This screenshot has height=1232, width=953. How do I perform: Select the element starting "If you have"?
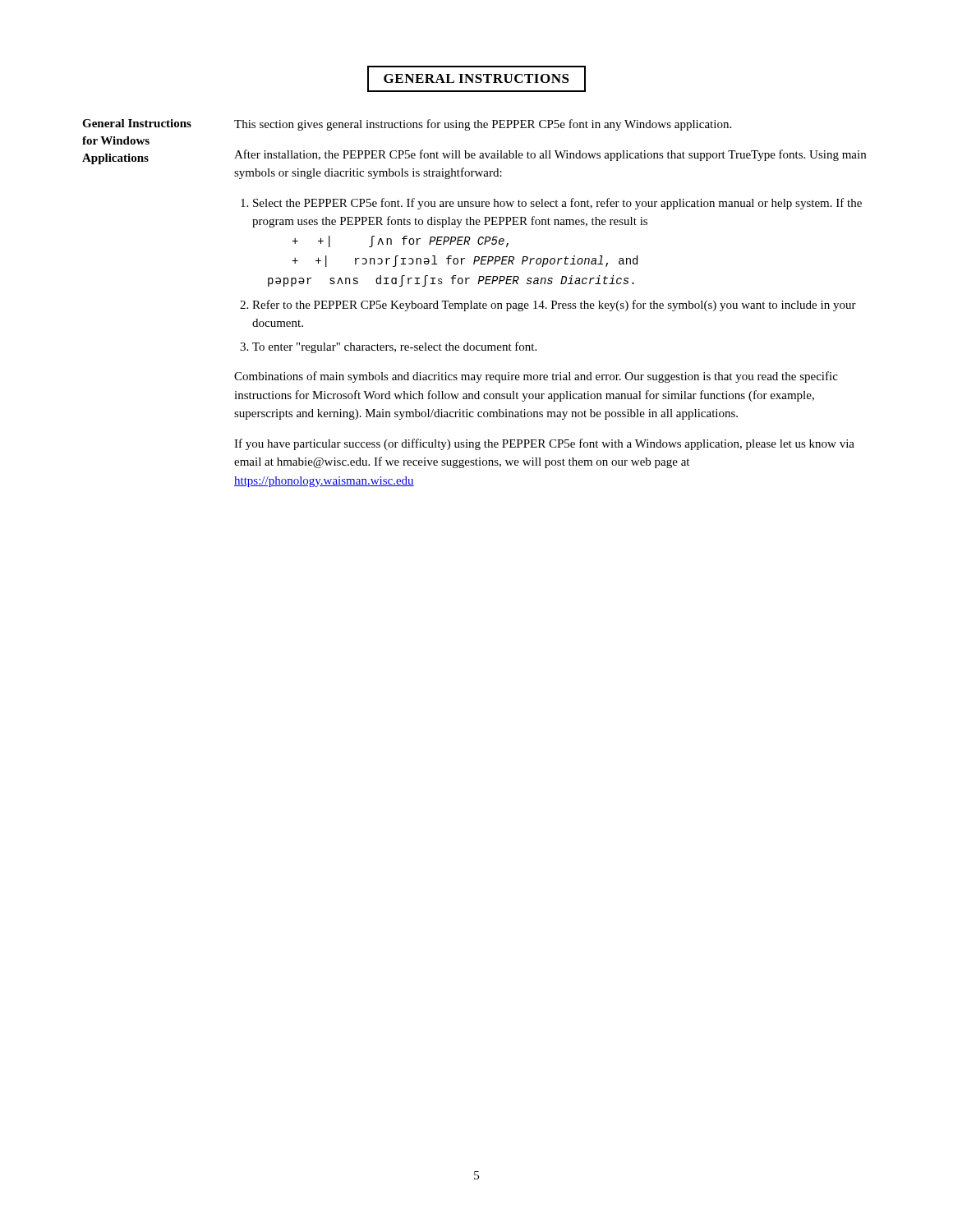pos(553,462)
